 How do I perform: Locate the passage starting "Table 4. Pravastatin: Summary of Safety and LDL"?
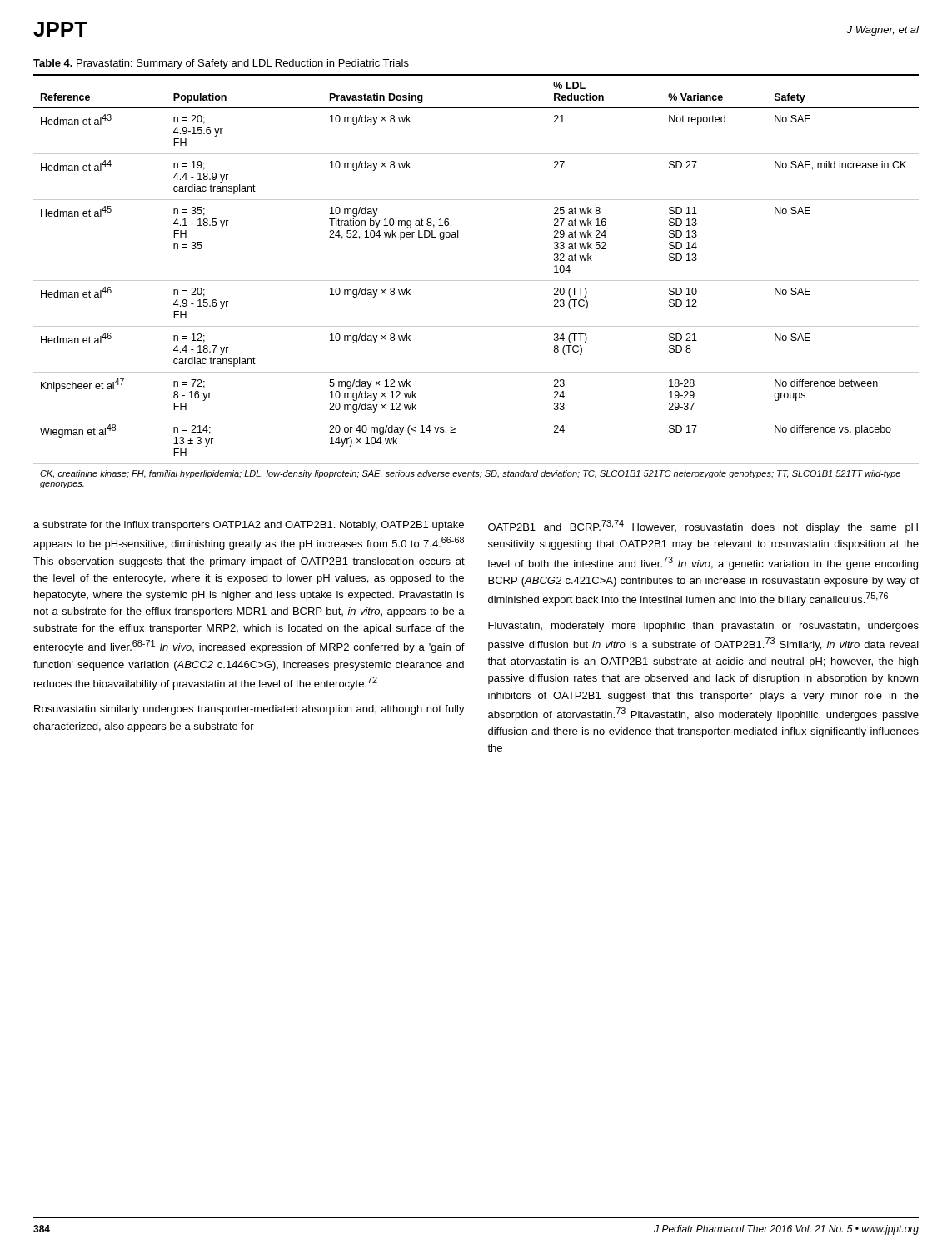pyautogui.click(x=221, y=63)
